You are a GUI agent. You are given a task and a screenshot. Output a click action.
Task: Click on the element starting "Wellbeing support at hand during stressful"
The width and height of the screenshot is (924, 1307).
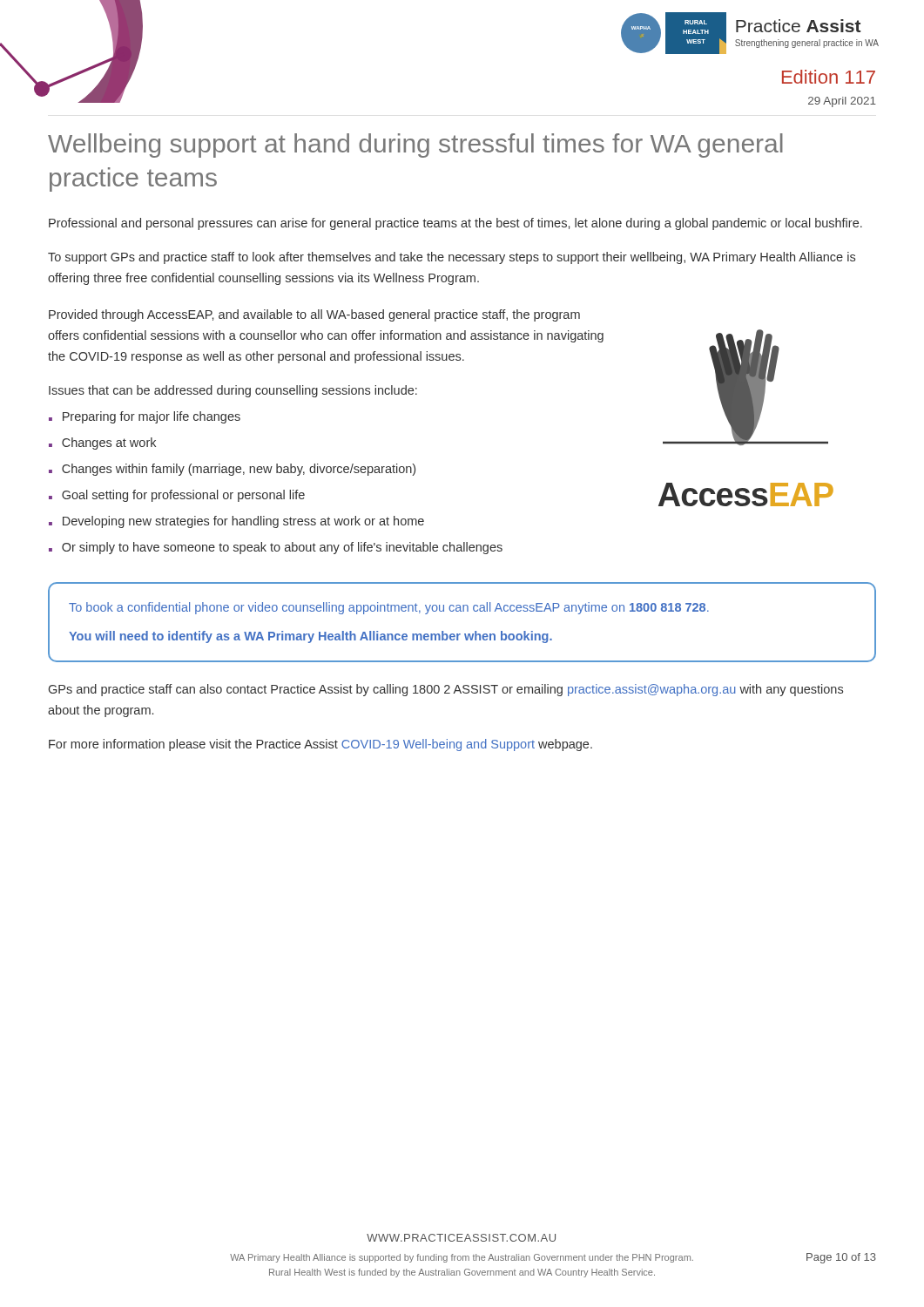click(416, 160)
